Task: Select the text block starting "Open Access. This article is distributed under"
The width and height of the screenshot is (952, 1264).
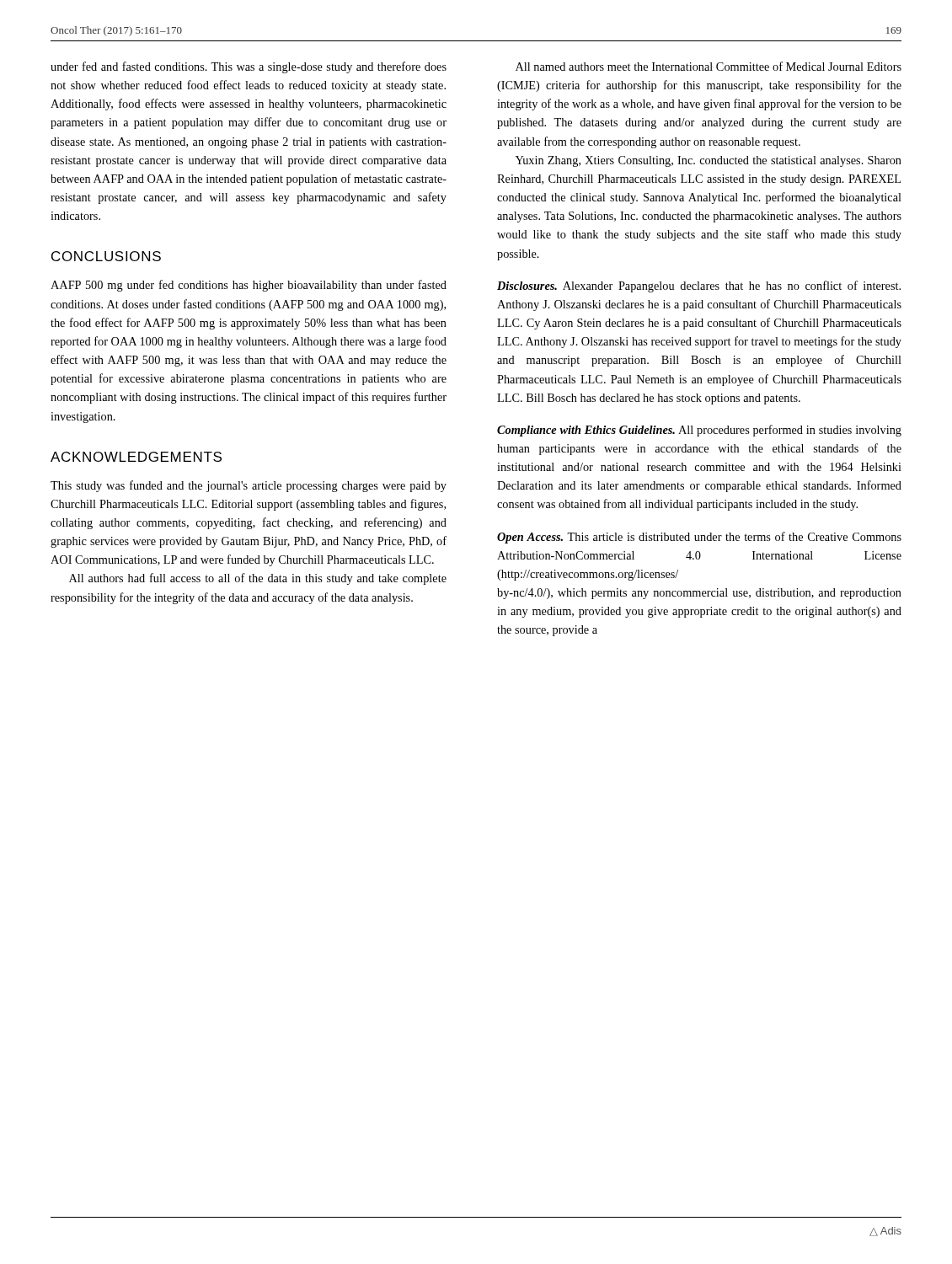Action: point(699,583)
